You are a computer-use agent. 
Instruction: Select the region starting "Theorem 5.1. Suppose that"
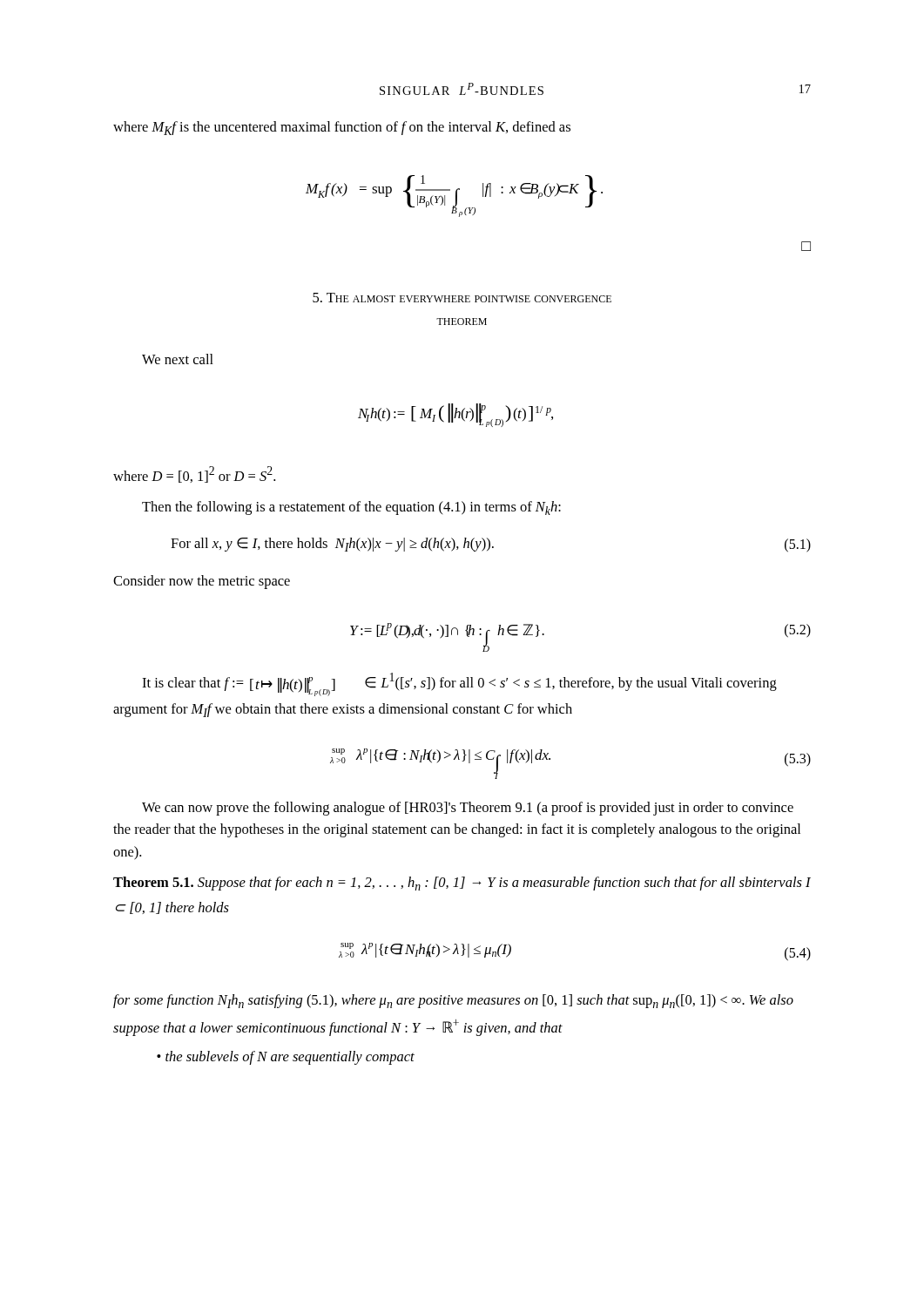coord(462,895)
